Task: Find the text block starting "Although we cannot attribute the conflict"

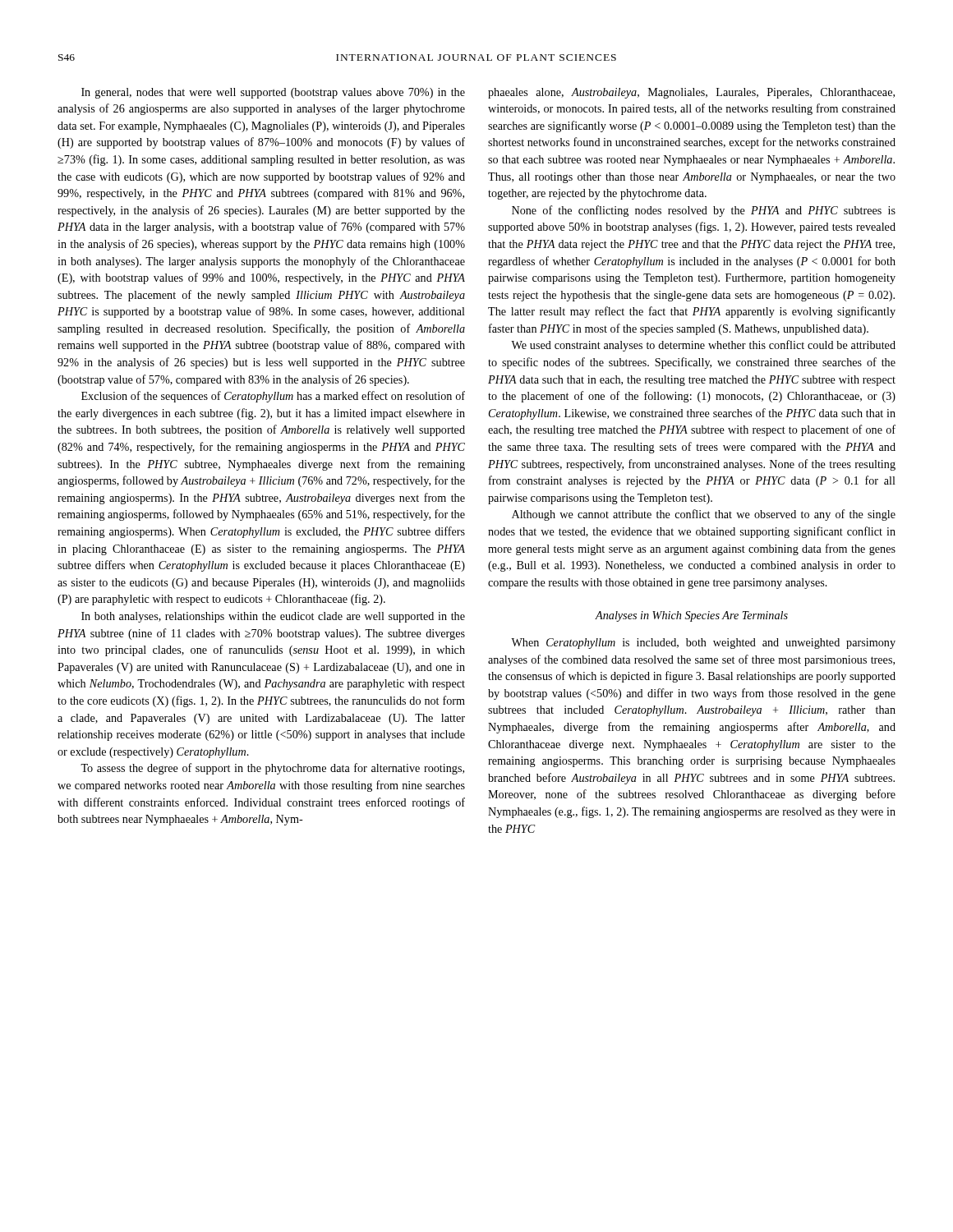Action: [692, 549]
